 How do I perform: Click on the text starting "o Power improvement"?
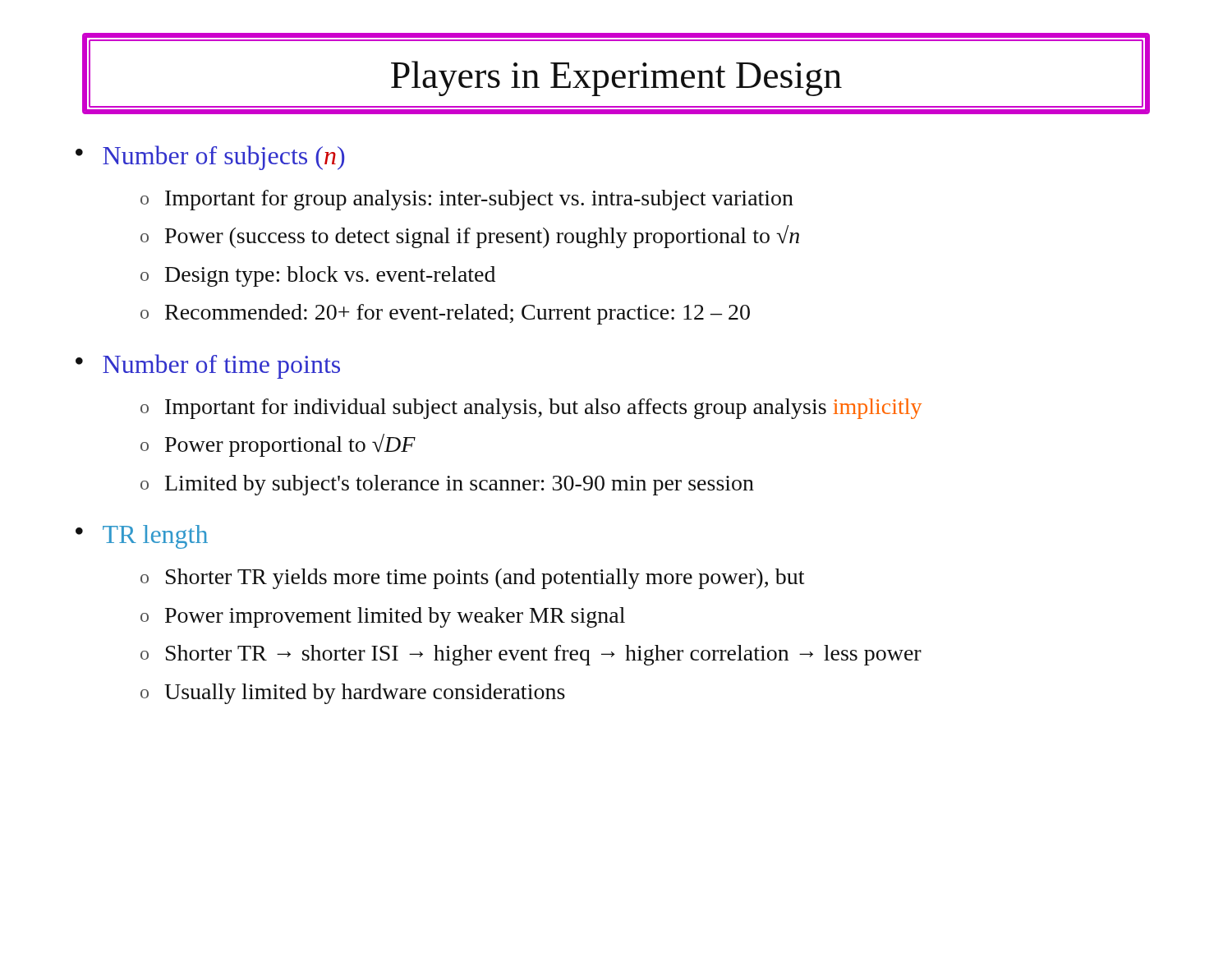382,615
